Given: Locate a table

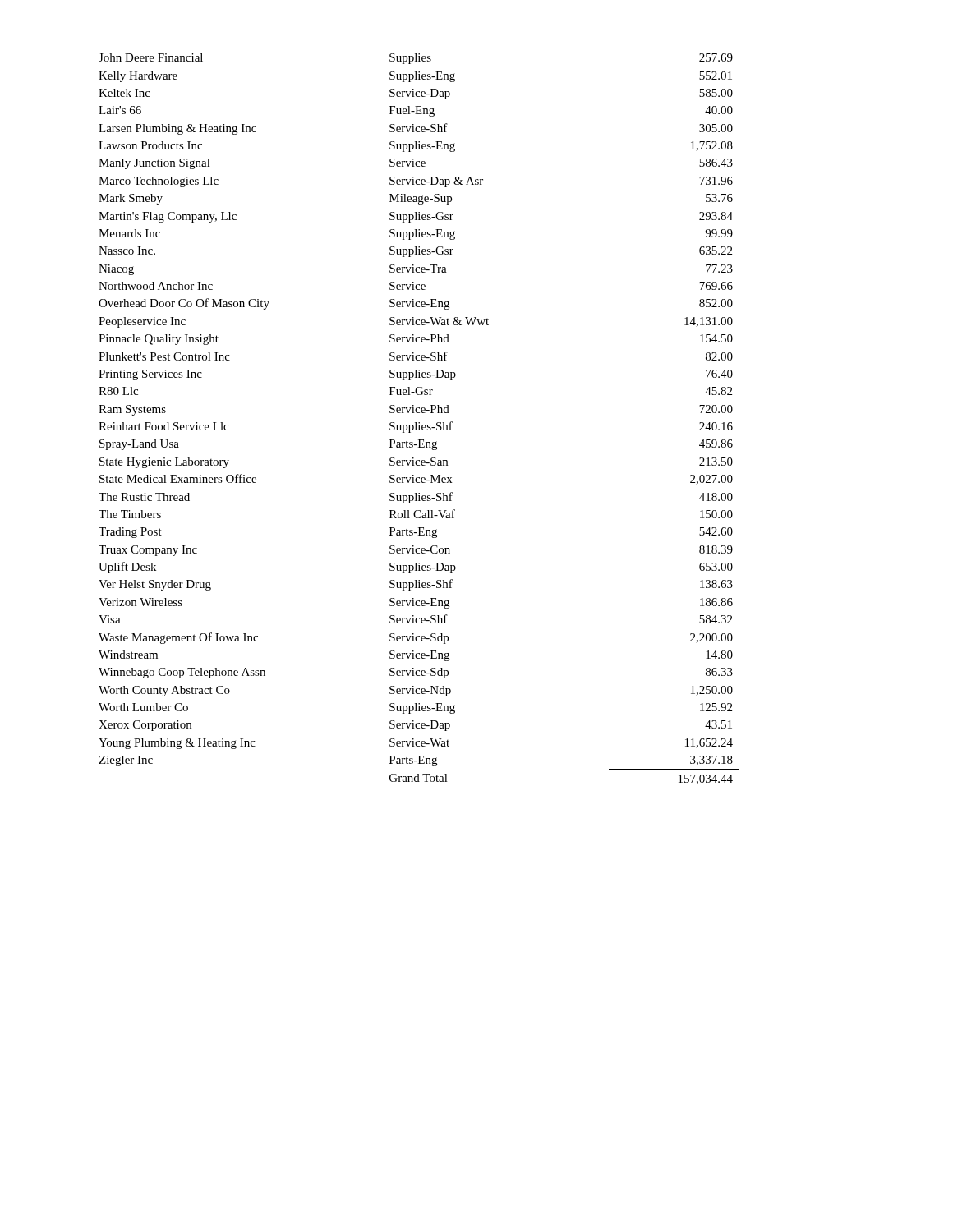Looking at the screenshot, I should coord(485,418).
